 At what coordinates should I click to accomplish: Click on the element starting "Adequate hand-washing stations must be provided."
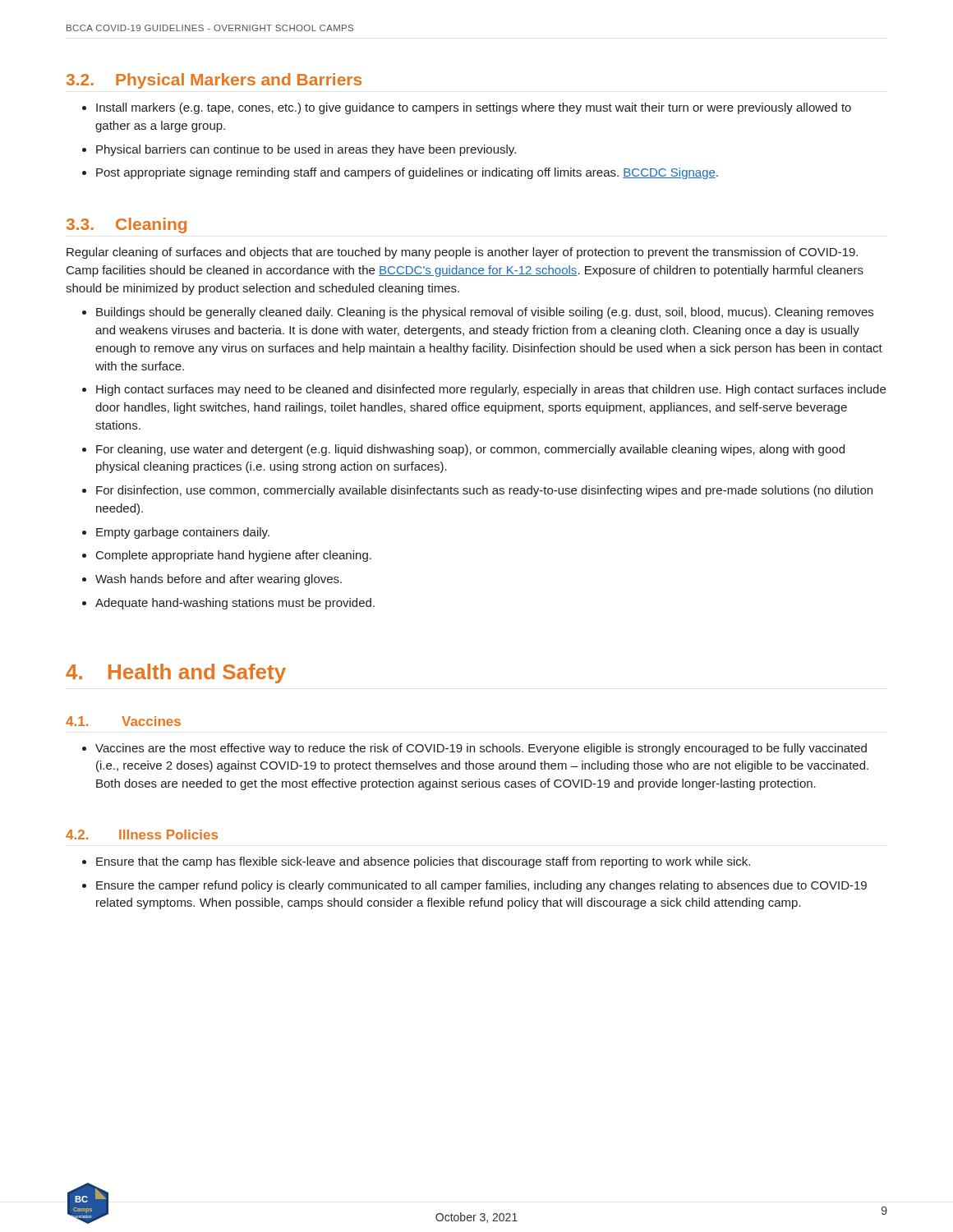pos(235,602)
